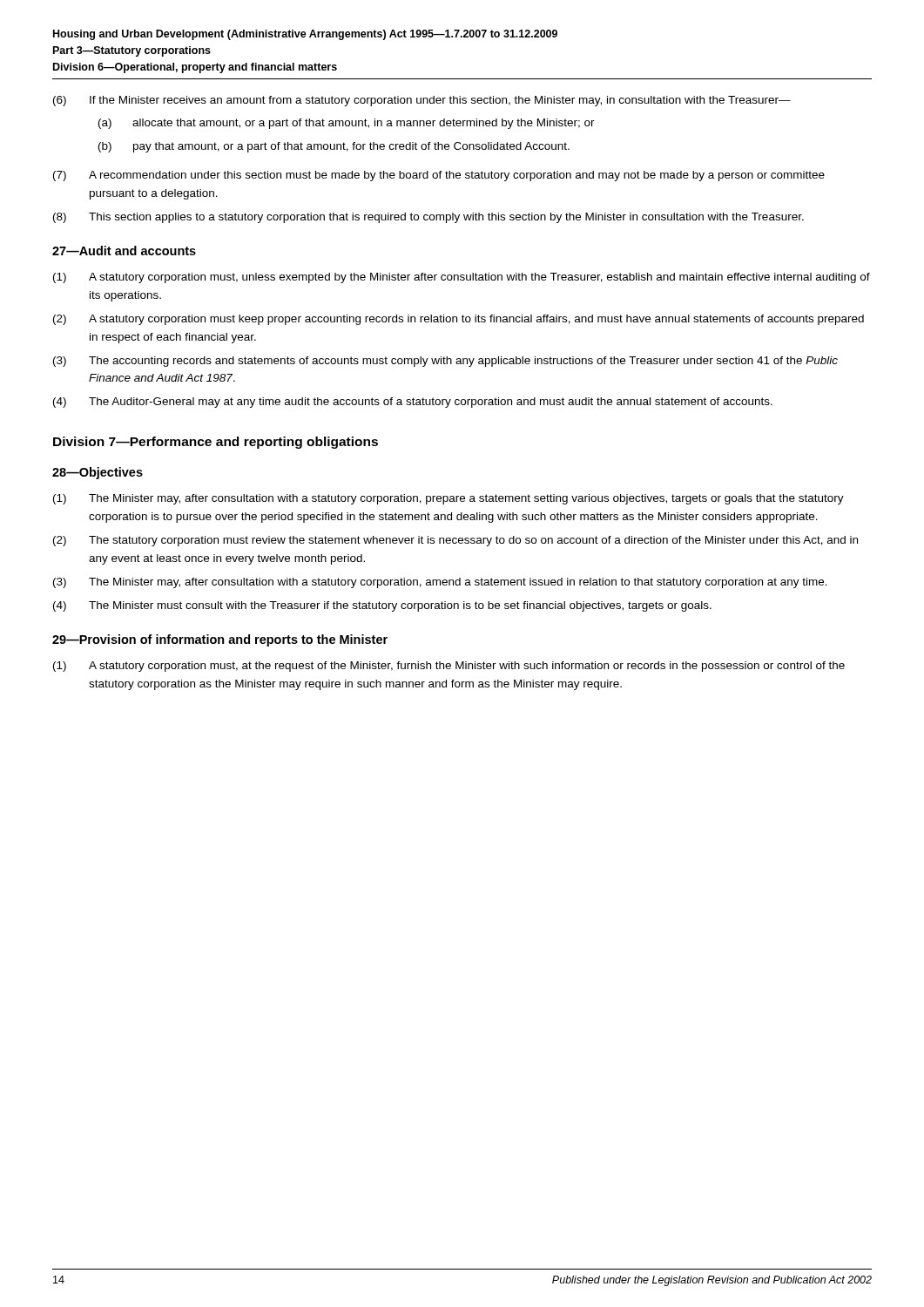
Task: Find the block on this page that starts "(3) The accounting records and"
Action: (462, 370)
